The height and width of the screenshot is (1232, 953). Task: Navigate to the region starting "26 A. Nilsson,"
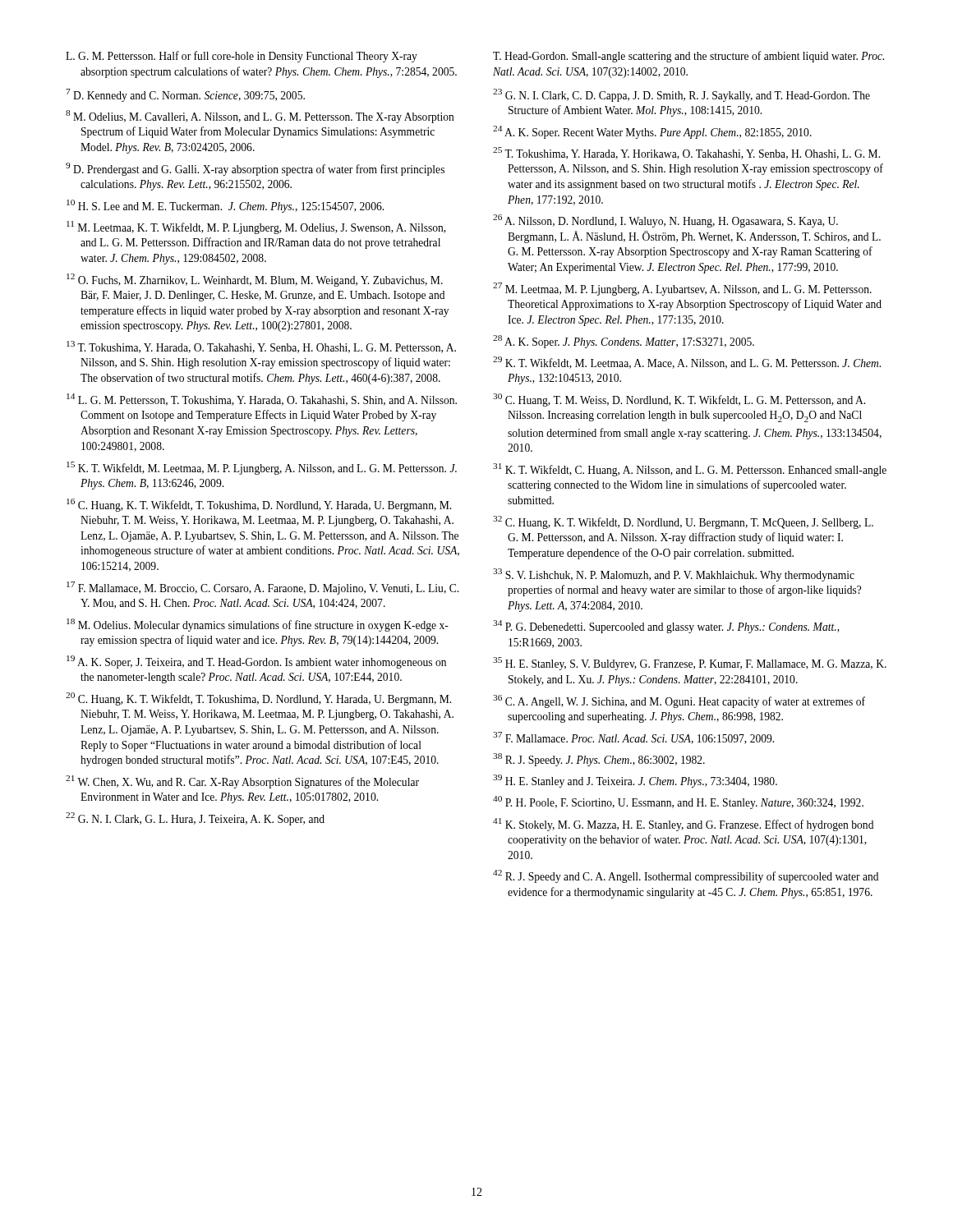[687, 243]
